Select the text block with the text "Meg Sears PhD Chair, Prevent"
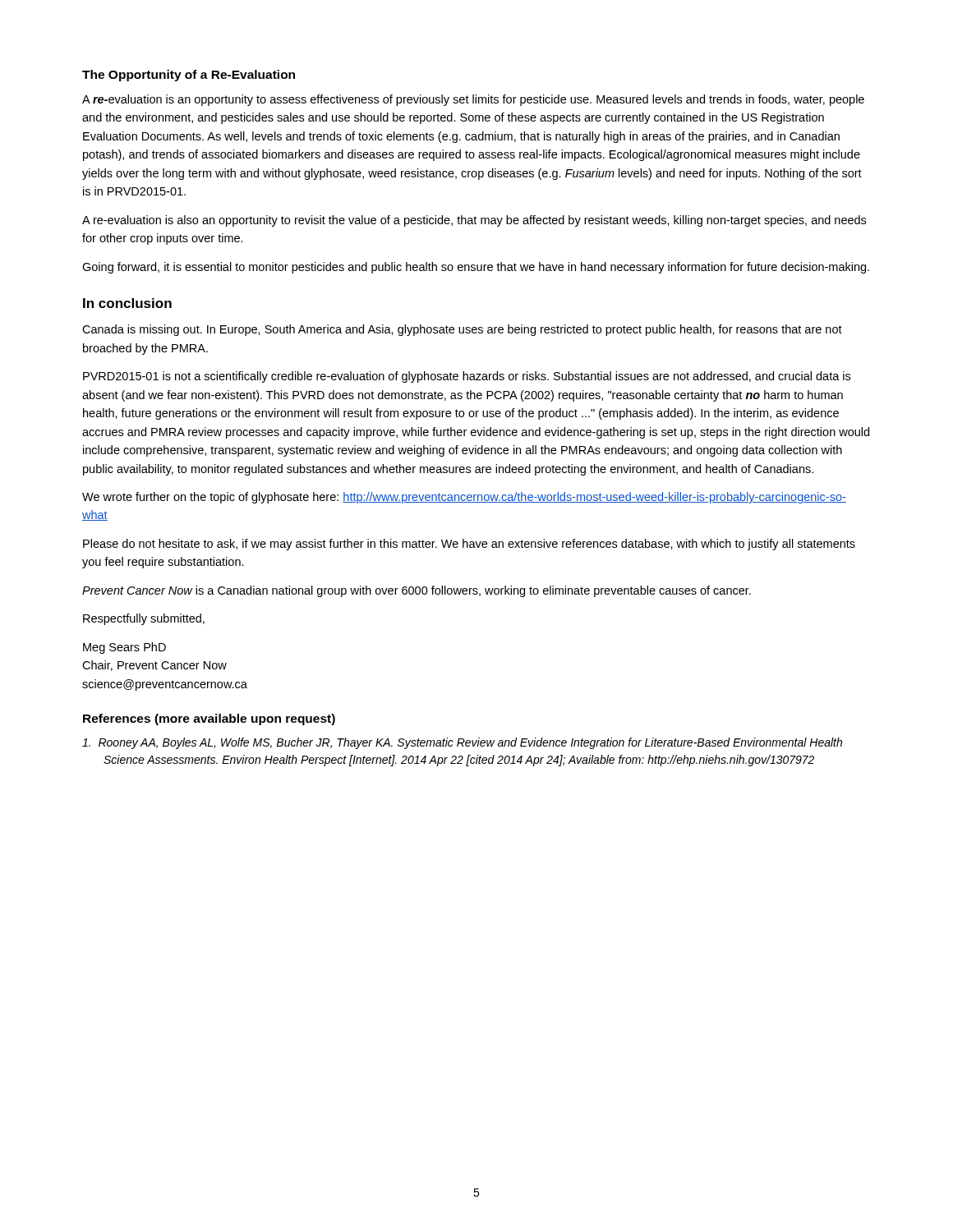 coord(165,666)
